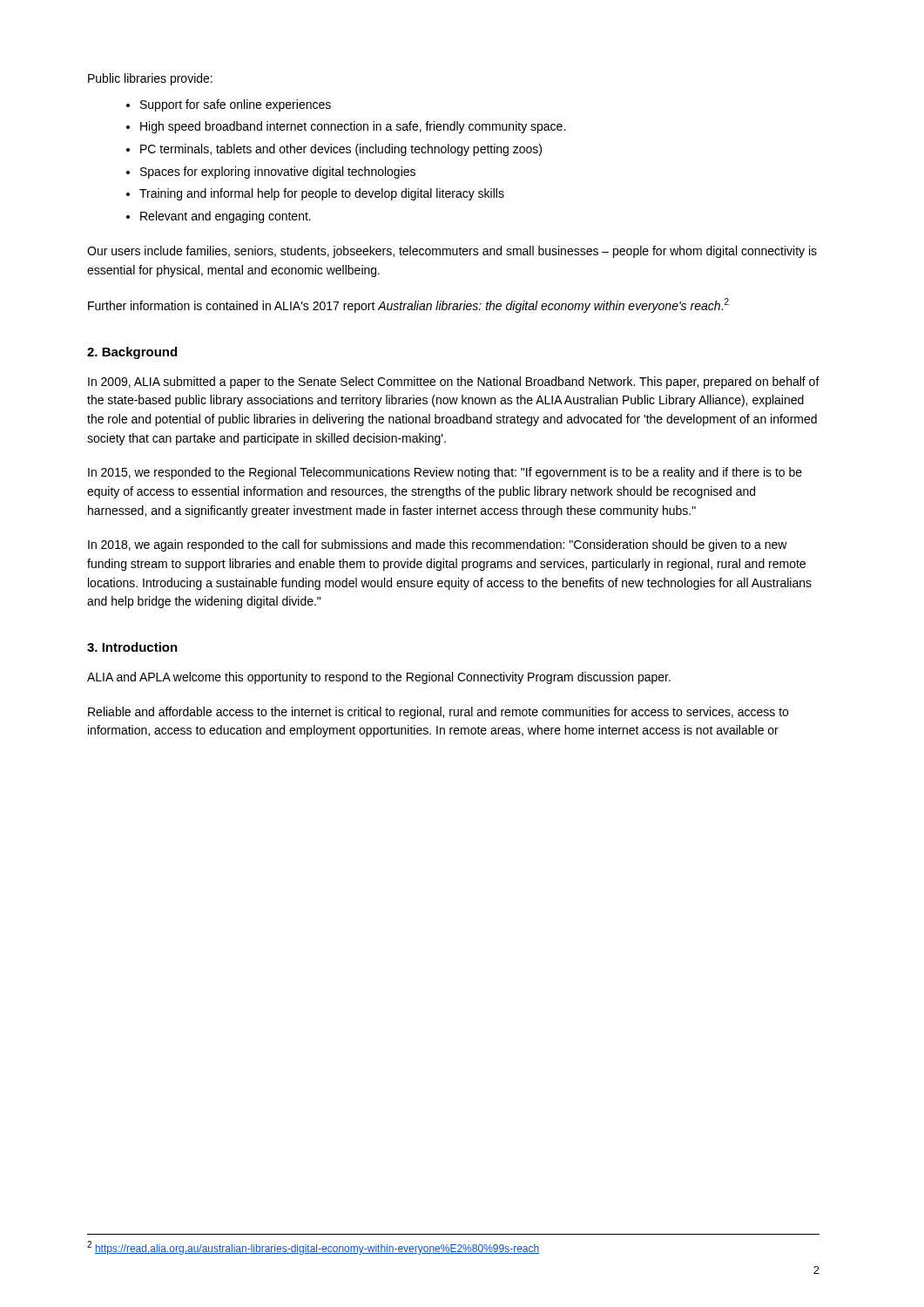The width and height of the screenshot is (924, 1307).
Task: Click the passage that begins "ALIA and APLA welcome this opportunity"
Action: tap(379, 677)
